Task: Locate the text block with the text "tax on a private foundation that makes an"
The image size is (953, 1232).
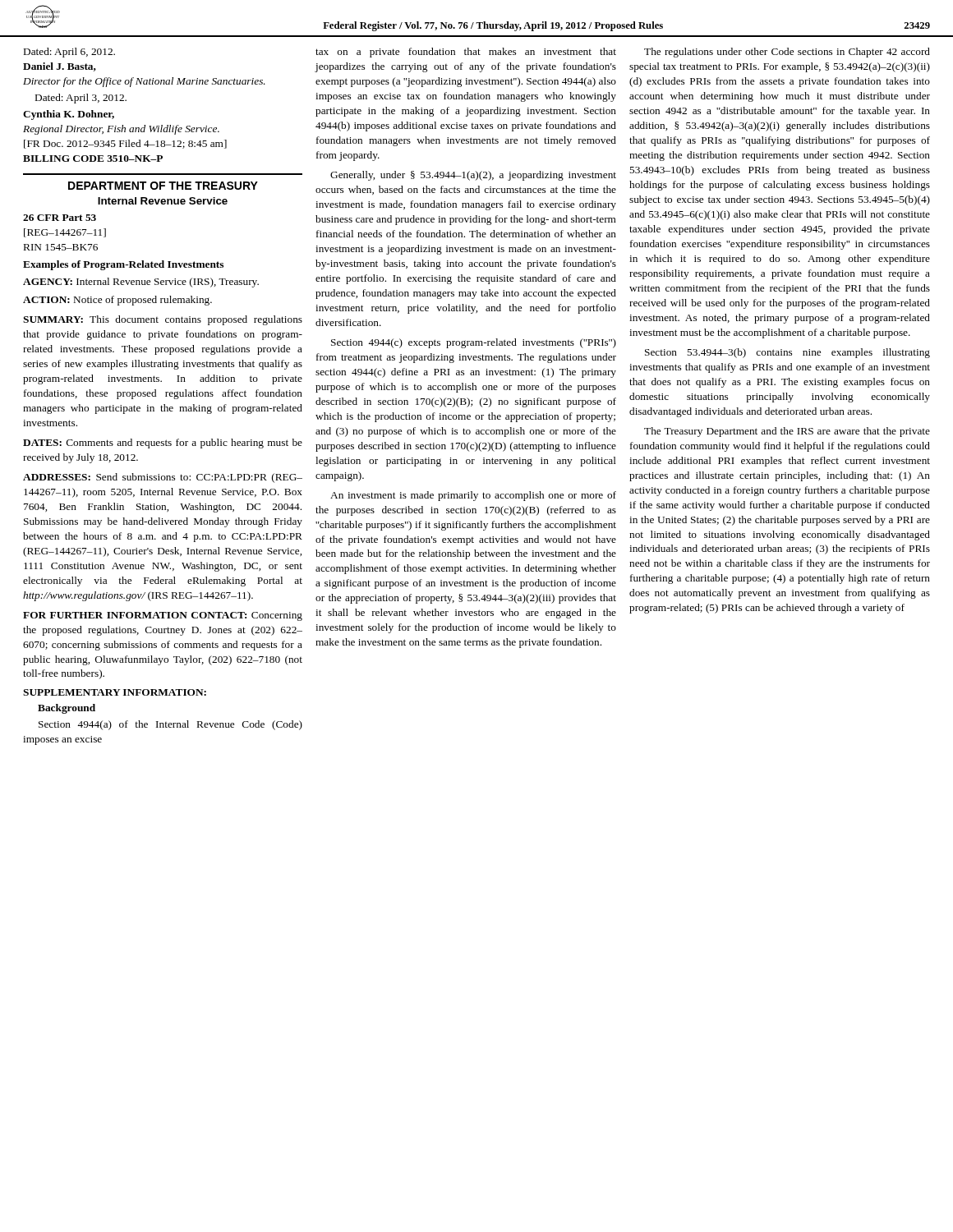Action: pos(466,103)
